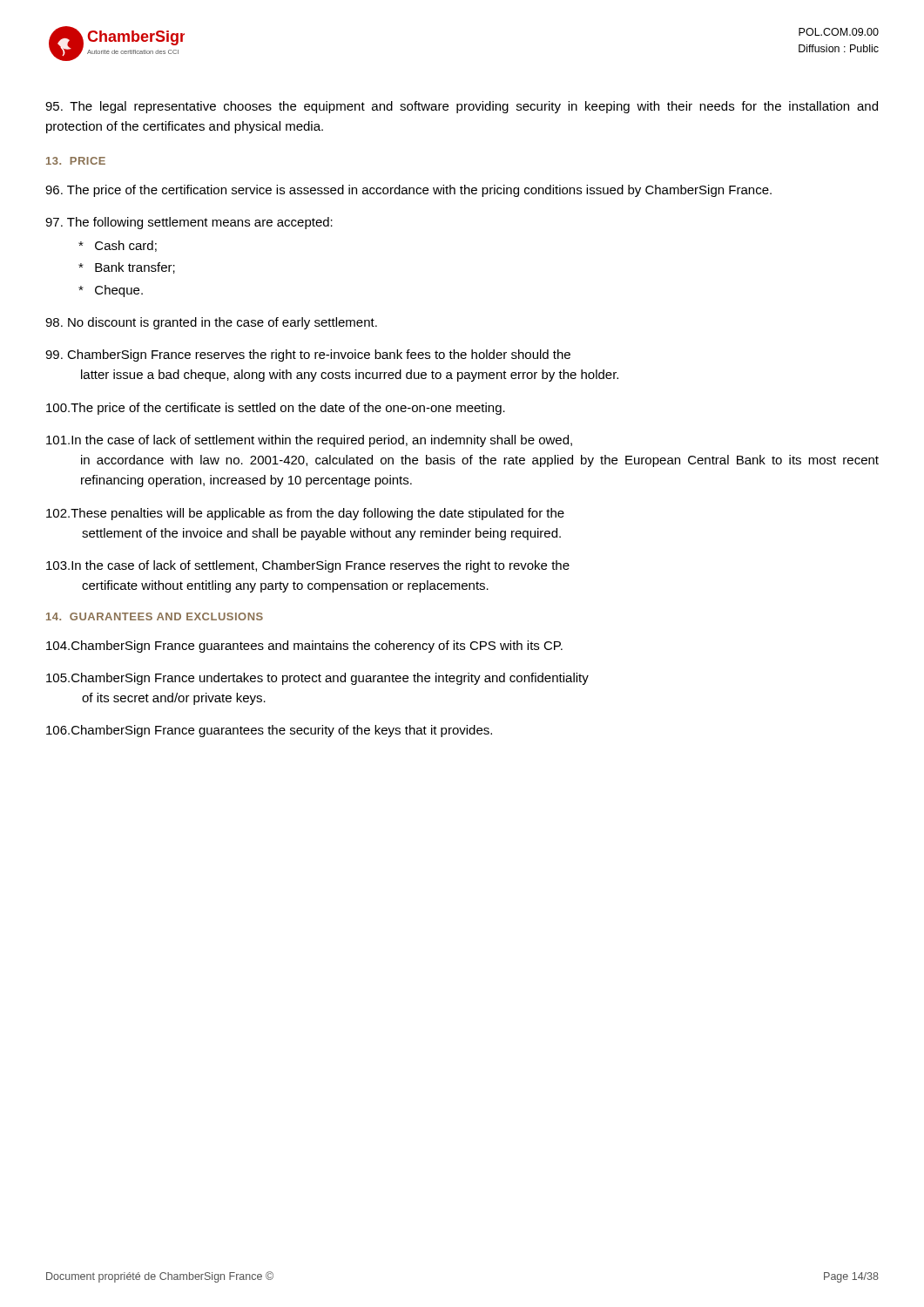Click on the text block that reads "ChamberSign France guarantees and maintains the coherency"
The width and height of the screenshot is (924, 1307).
304,645
